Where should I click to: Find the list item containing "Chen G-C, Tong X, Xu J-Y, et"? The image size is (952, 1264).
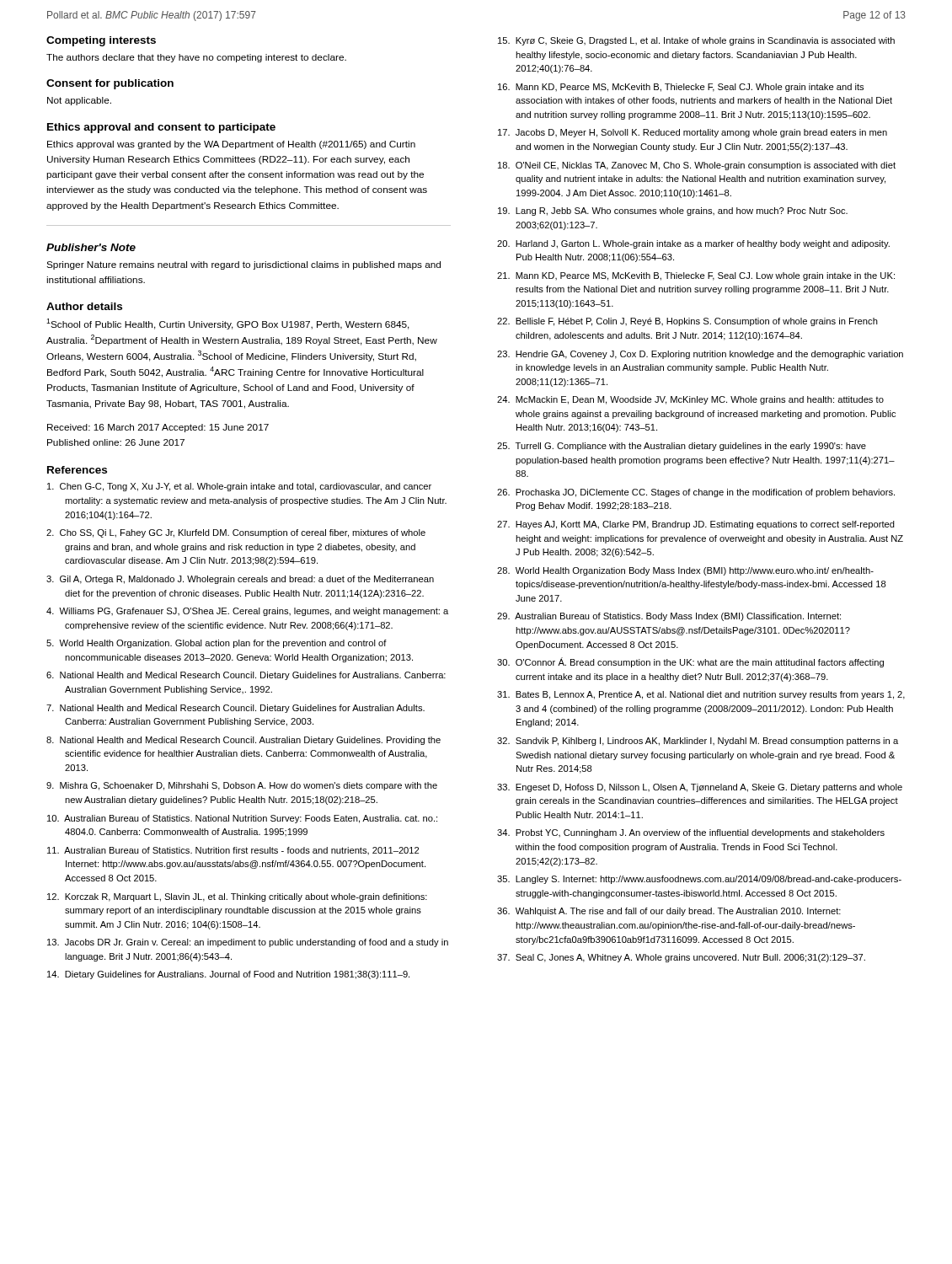(247, 501)
